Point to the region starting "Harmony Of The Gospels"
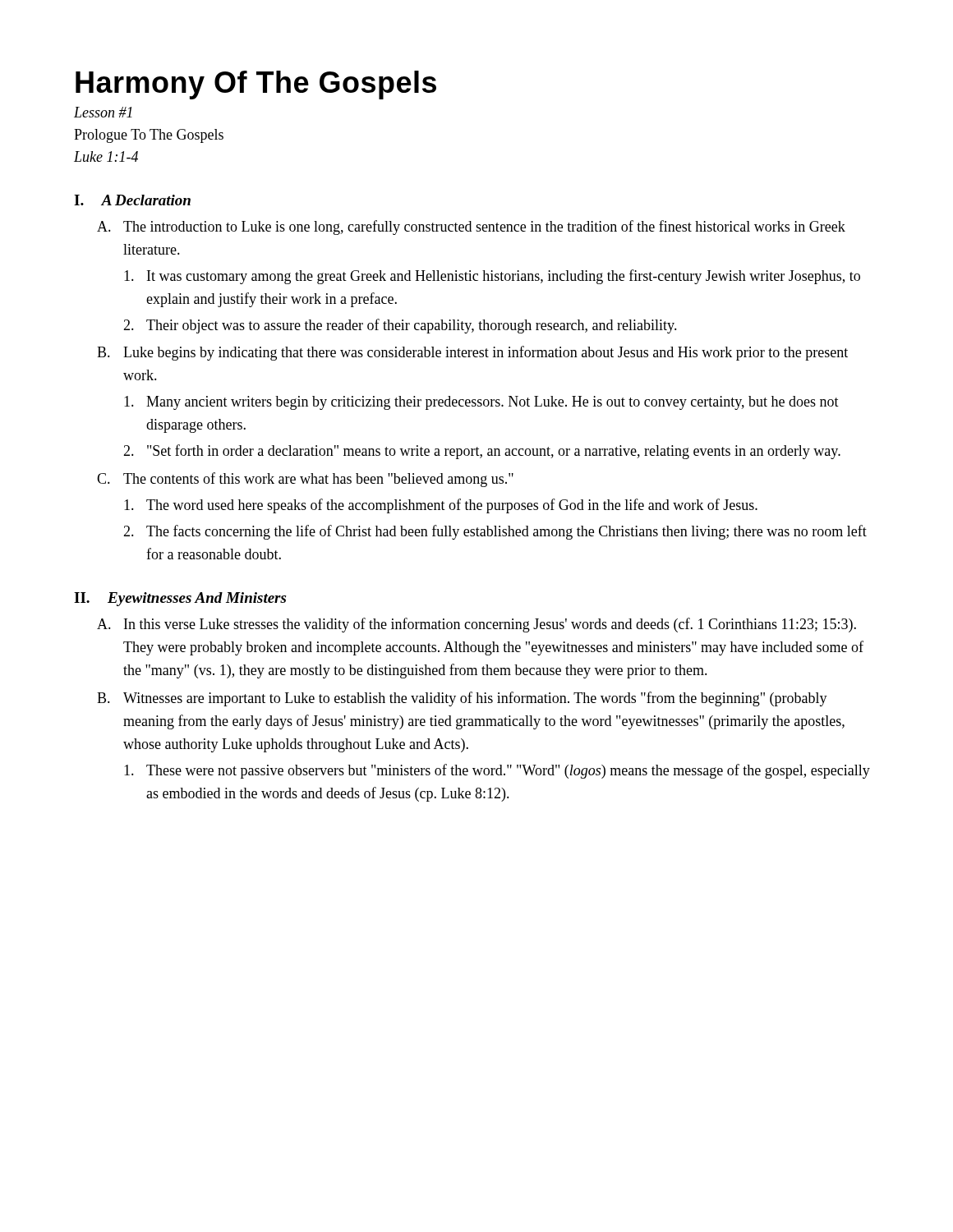The image size is (953, 1232). 256,83
